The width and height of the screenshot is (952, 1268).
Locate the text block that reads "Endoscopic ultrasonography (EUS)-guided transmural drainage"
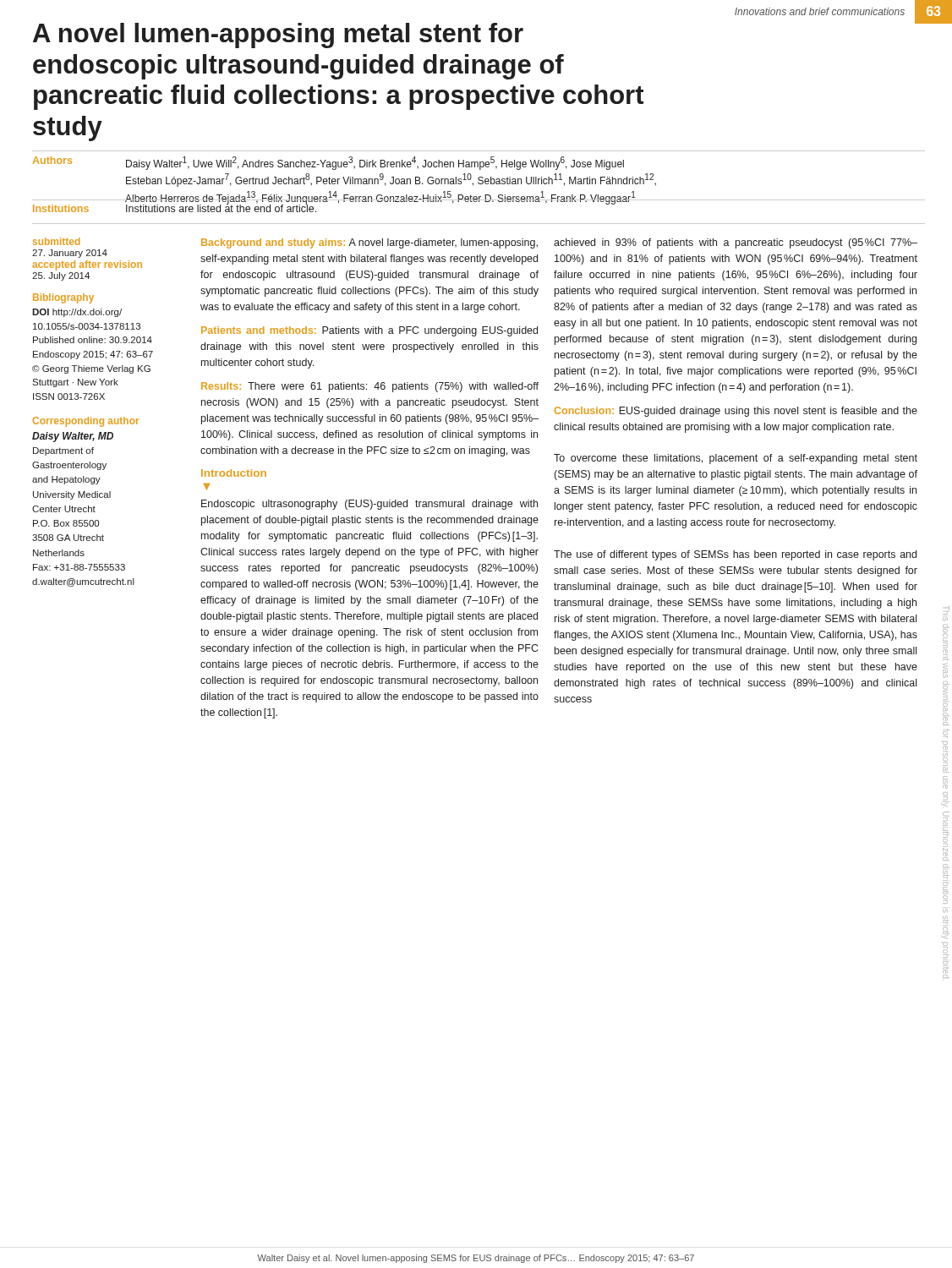click(369, 608)
